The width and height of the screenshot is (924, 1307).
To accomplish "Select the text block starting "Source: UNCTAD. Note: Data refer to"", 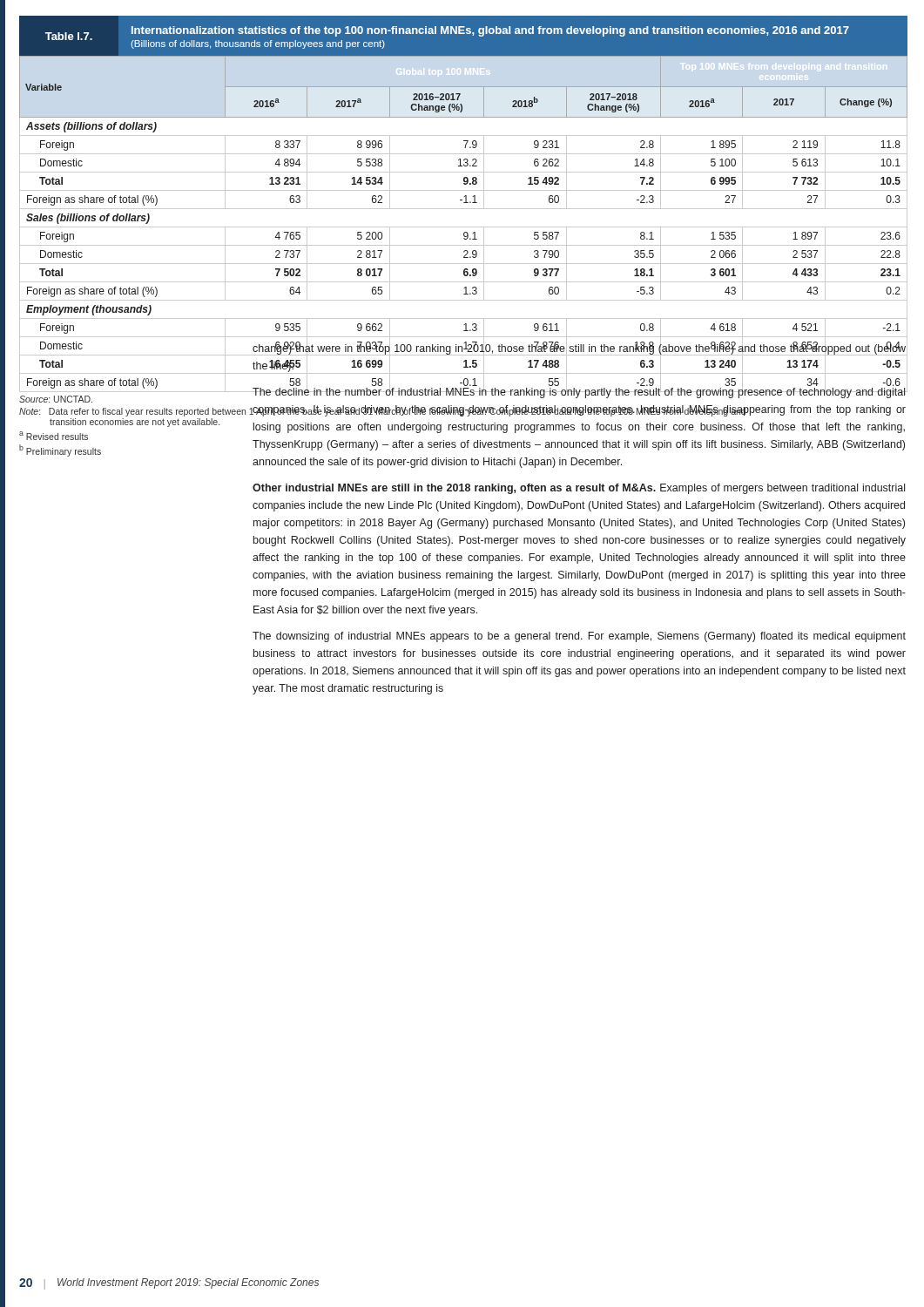I will (463, 425).
